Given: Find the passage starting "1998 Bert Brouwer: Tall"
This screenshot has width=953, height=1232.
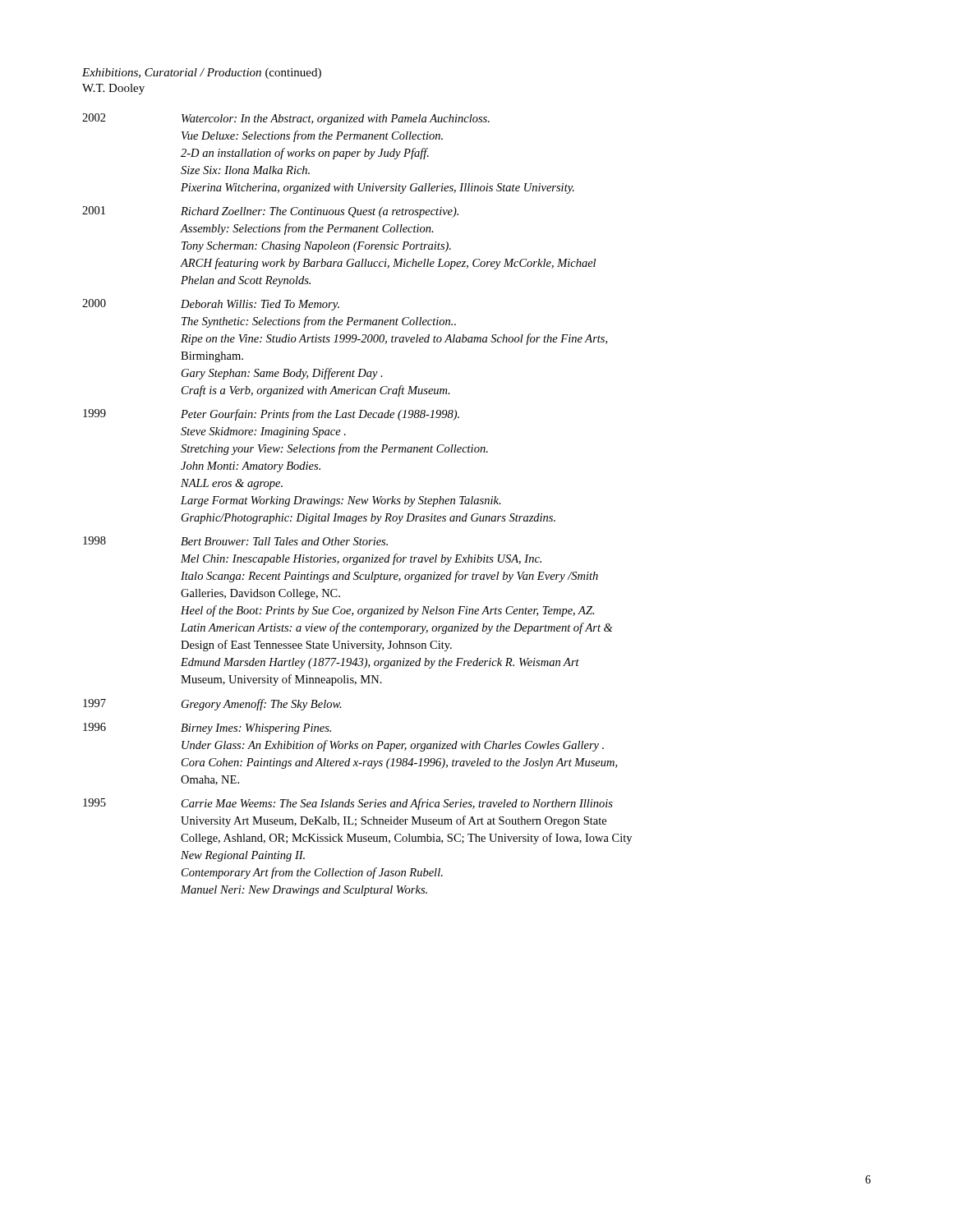Looking at the screenshot, I should (x=476, y=614).
